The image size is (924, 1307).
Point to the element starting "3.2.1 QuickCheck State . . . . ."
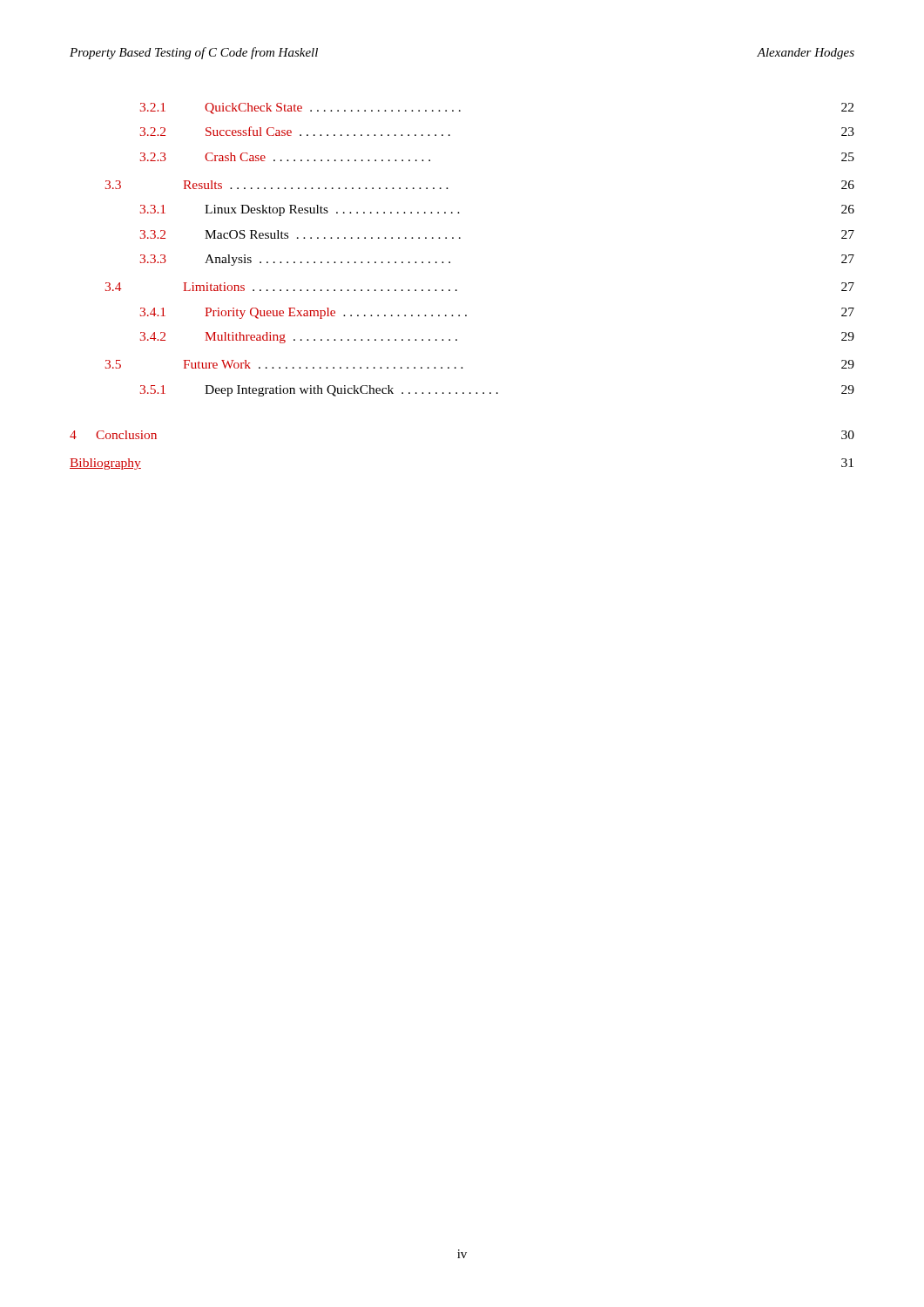tap(153, 108)
